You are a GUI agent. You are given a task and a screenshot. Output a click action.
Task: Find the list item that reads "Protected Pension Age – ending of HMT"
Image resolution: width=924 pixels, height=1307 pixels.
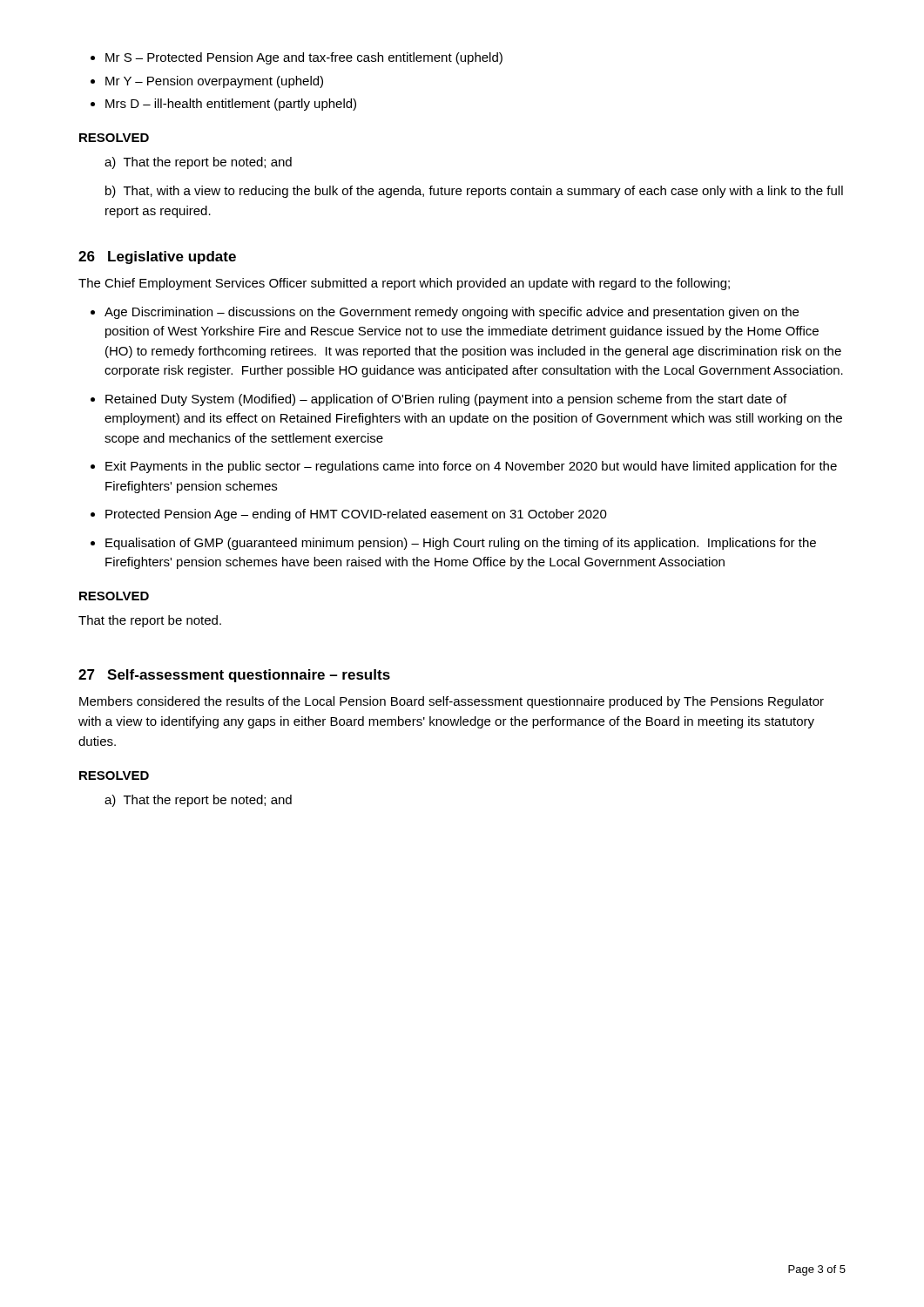coord(462,514)
